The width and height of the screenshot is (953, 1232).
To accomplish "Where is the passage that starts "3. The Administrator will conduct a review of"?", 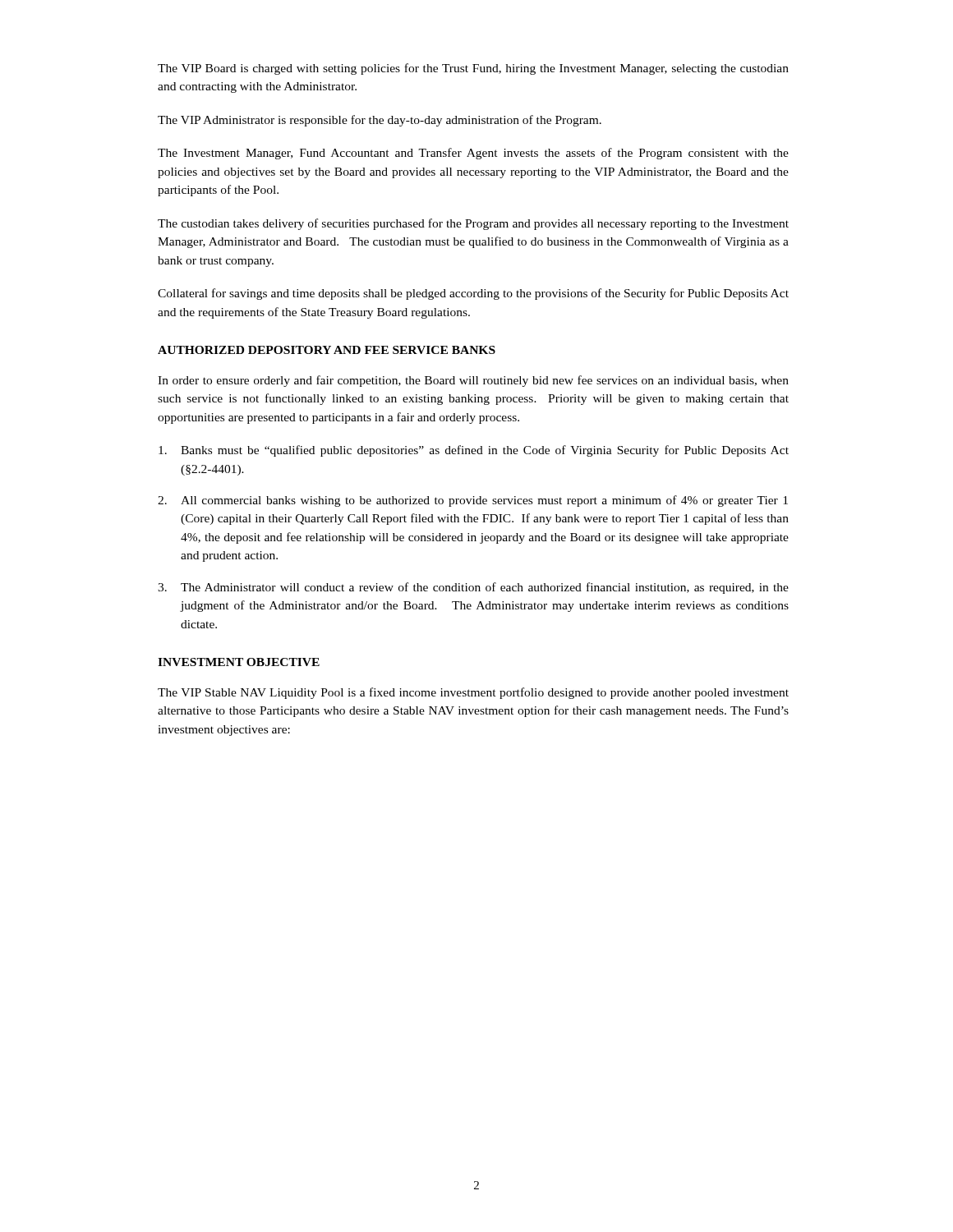I will [473, 606].
